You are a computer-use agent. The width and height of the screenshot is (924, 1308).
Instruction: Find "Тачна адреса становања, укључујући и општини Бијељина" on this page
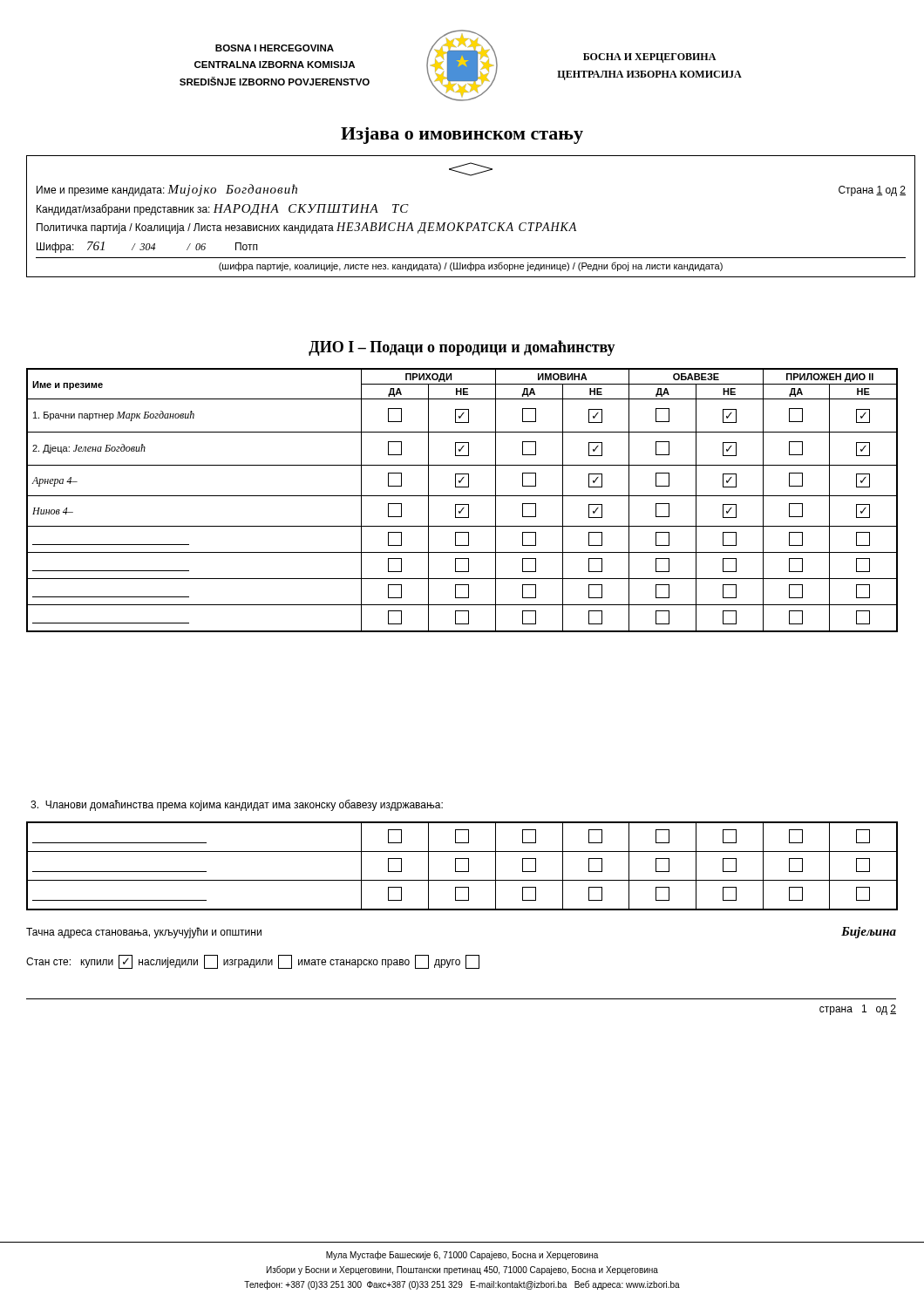pyautogui.click(x=136, y=933)
